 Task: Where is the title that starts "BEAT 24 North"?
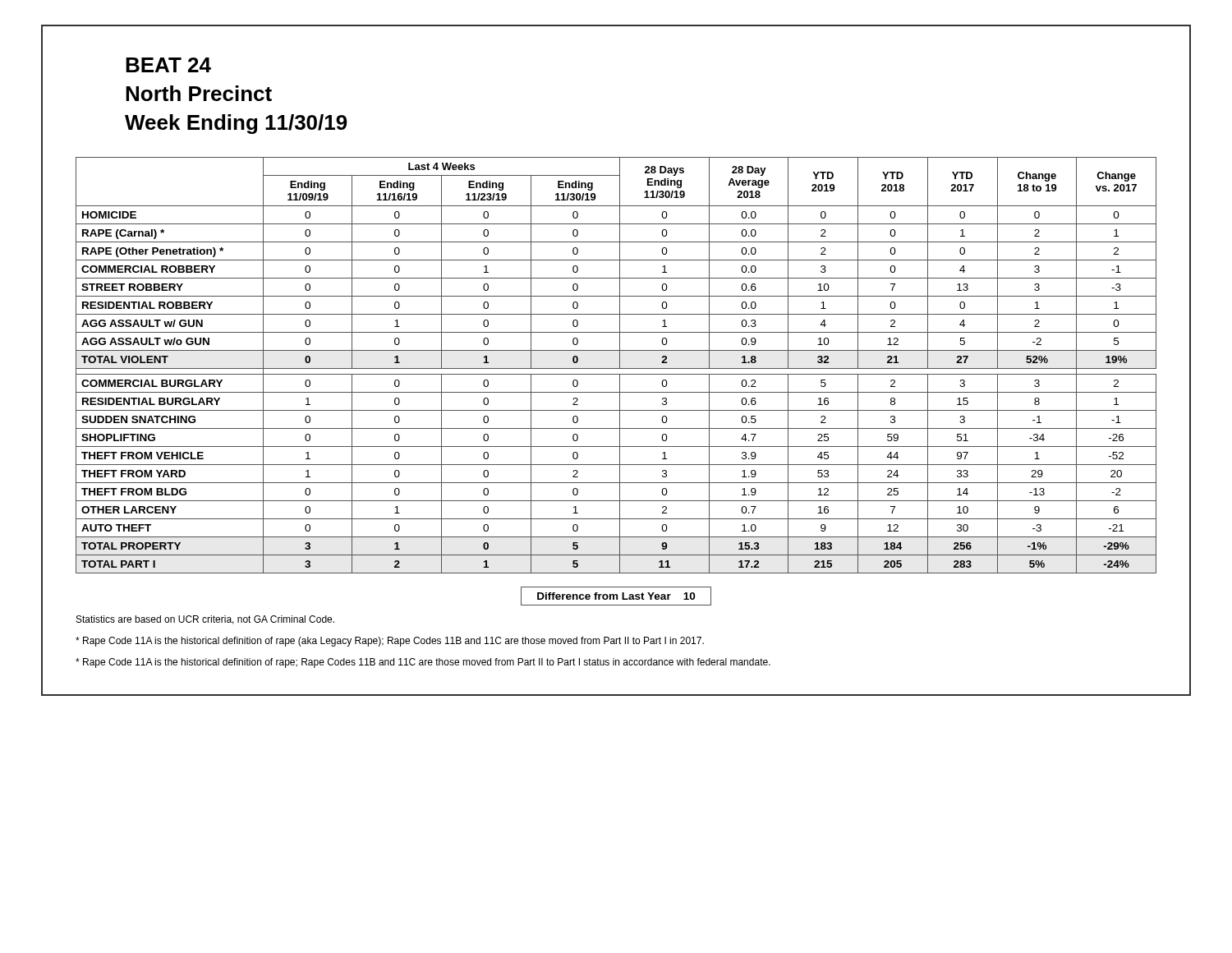point(168,65)
